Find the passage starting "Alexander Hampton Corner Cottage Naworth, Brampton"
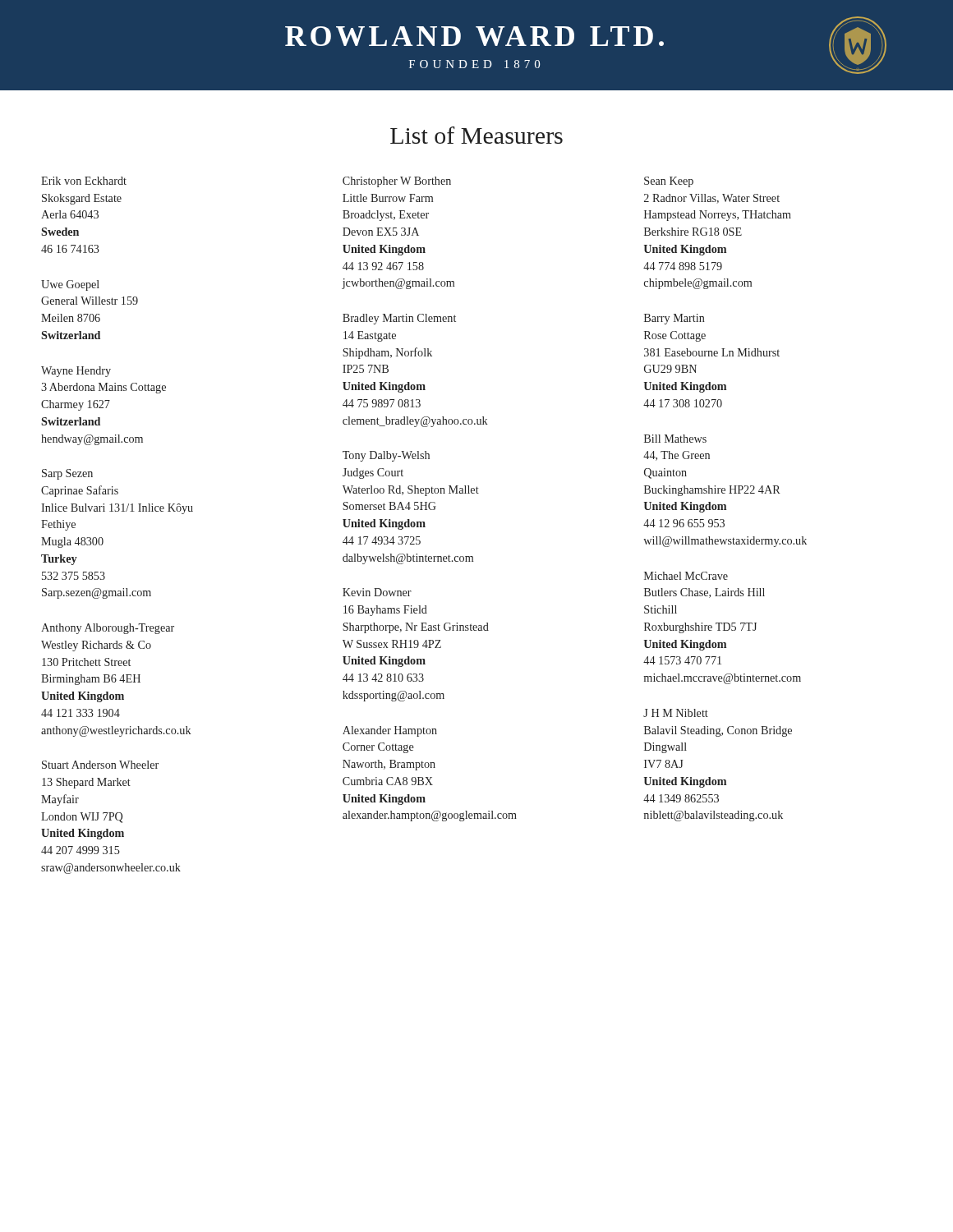The image size is (953, 1232). [390, 731]
